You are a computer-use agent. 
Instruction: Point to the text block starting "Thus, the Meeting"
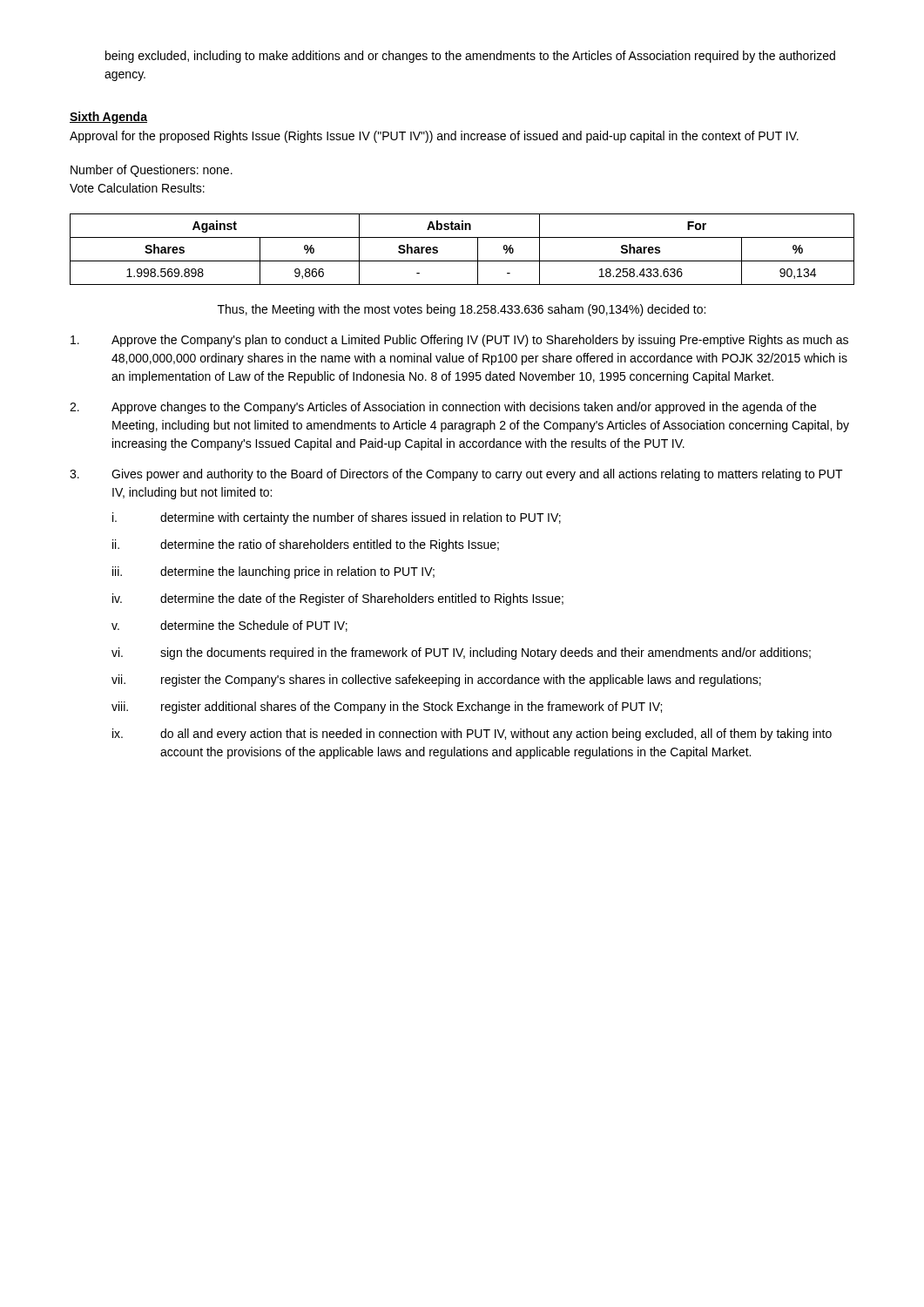point(462,309)
